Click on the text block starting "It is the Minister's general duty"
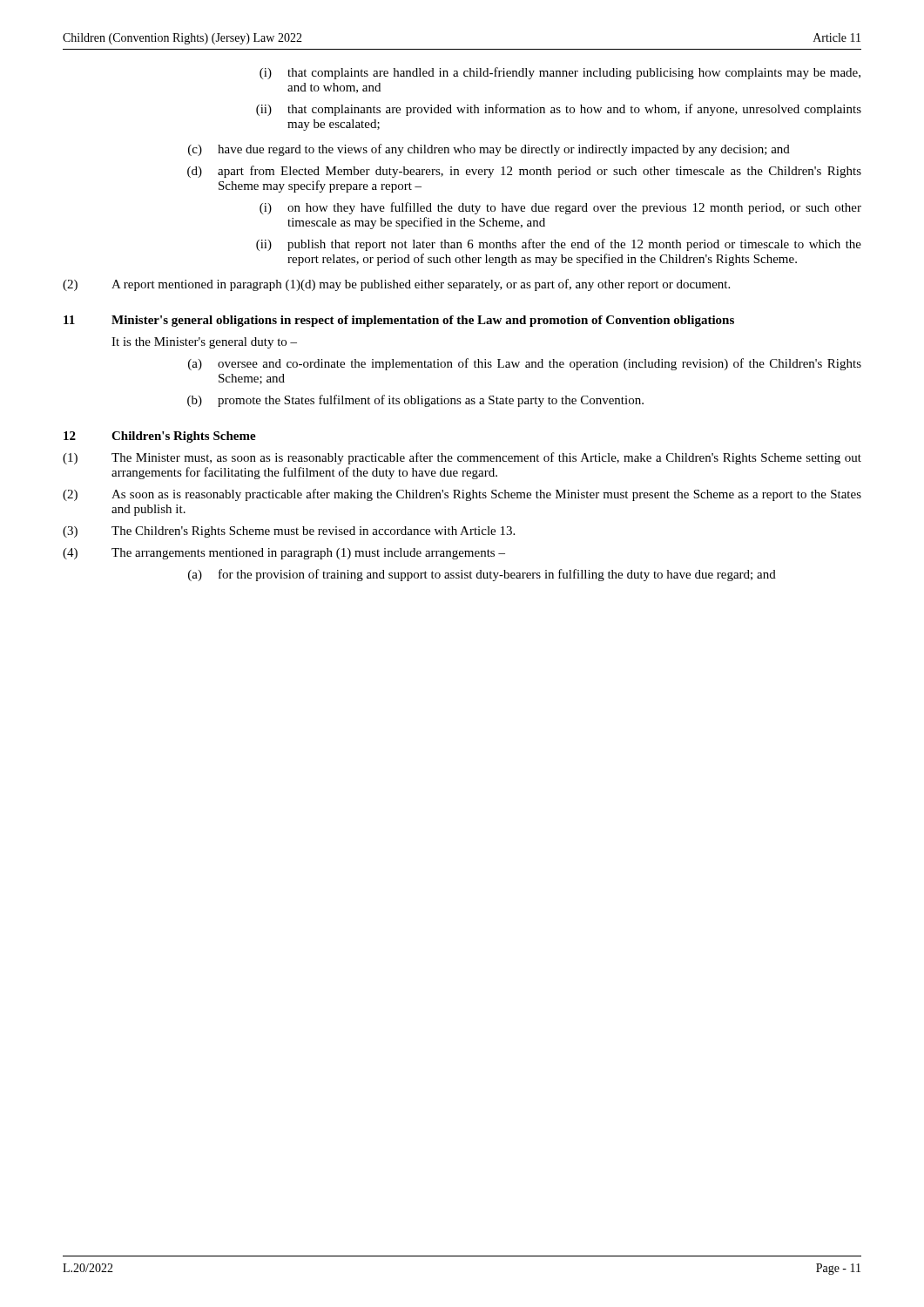 [204, 342]
